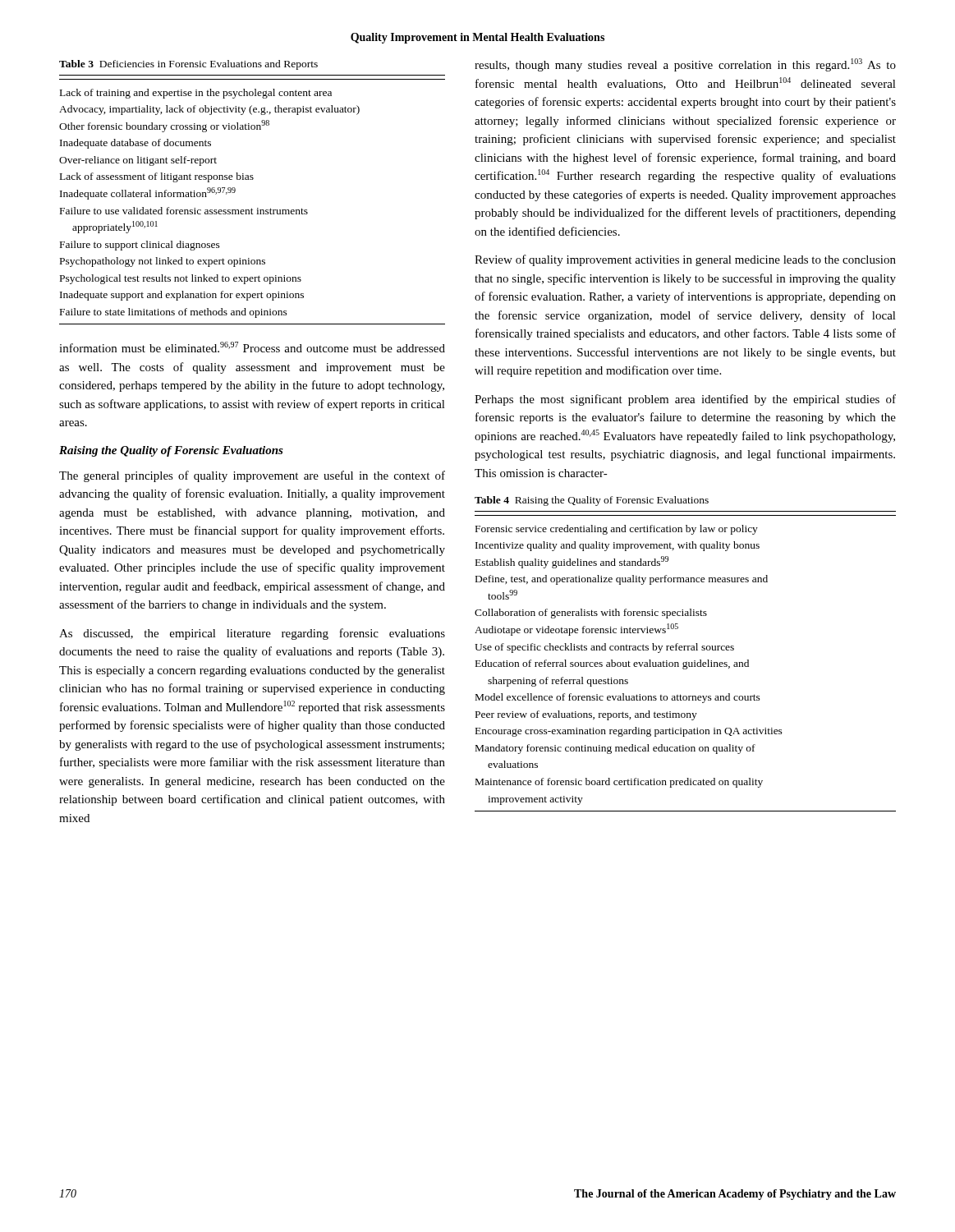Find a section header
955x1232 pixels.
coord(171,450)
